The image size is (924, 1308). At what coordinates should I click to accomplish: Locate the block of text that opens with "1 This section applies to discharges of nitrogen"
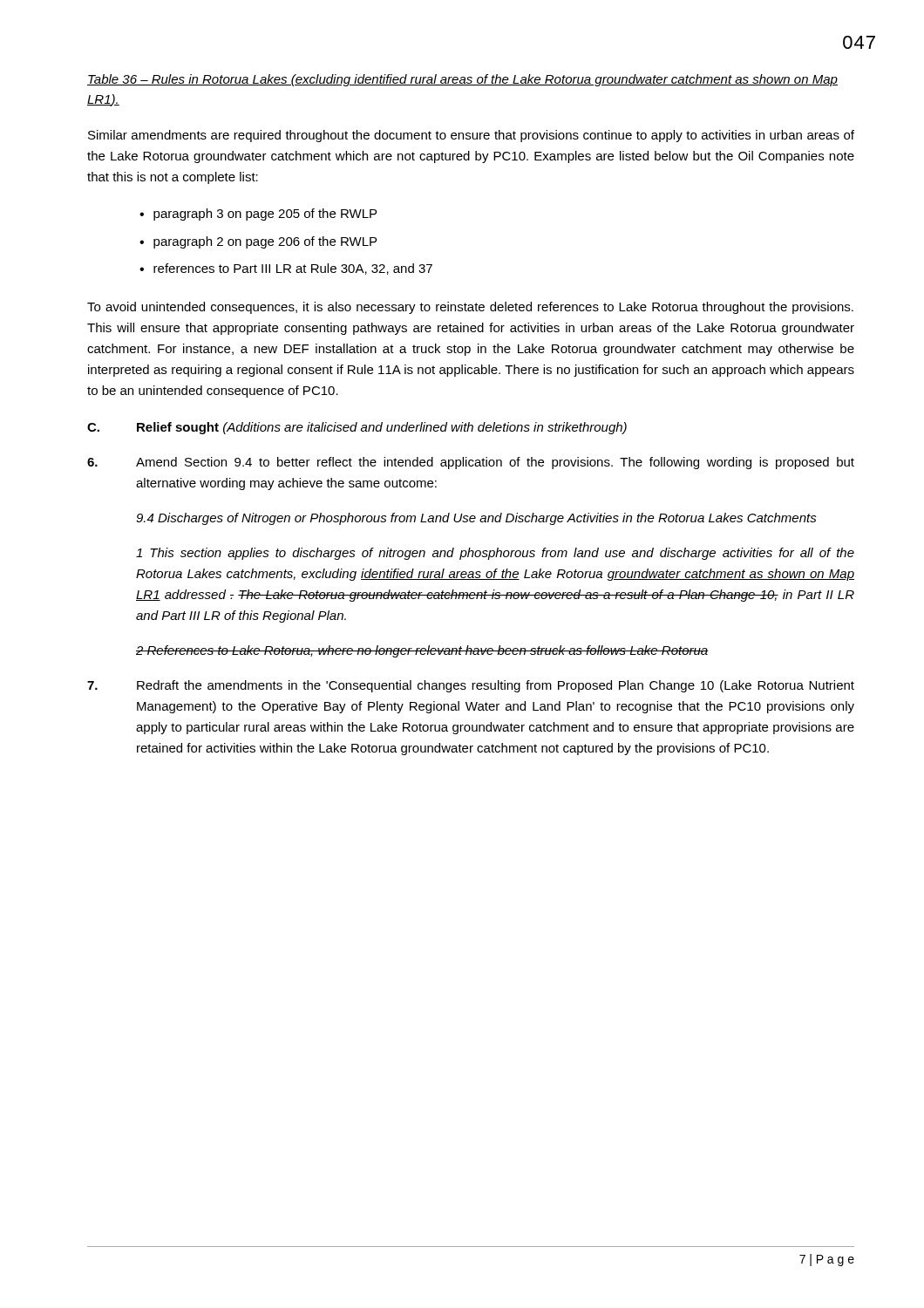pos(495,584)
